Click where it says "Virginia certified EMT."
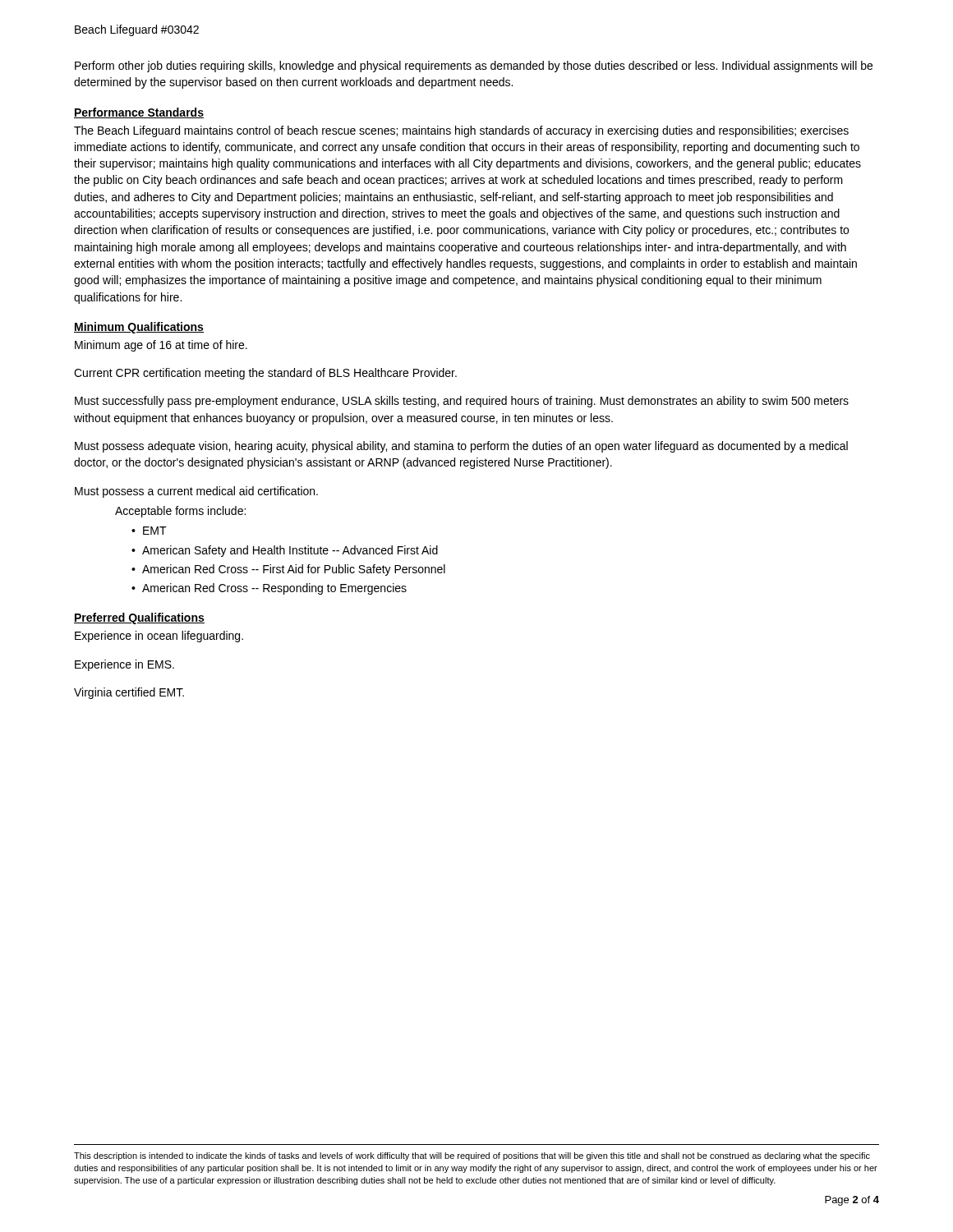 click(129, 692)
